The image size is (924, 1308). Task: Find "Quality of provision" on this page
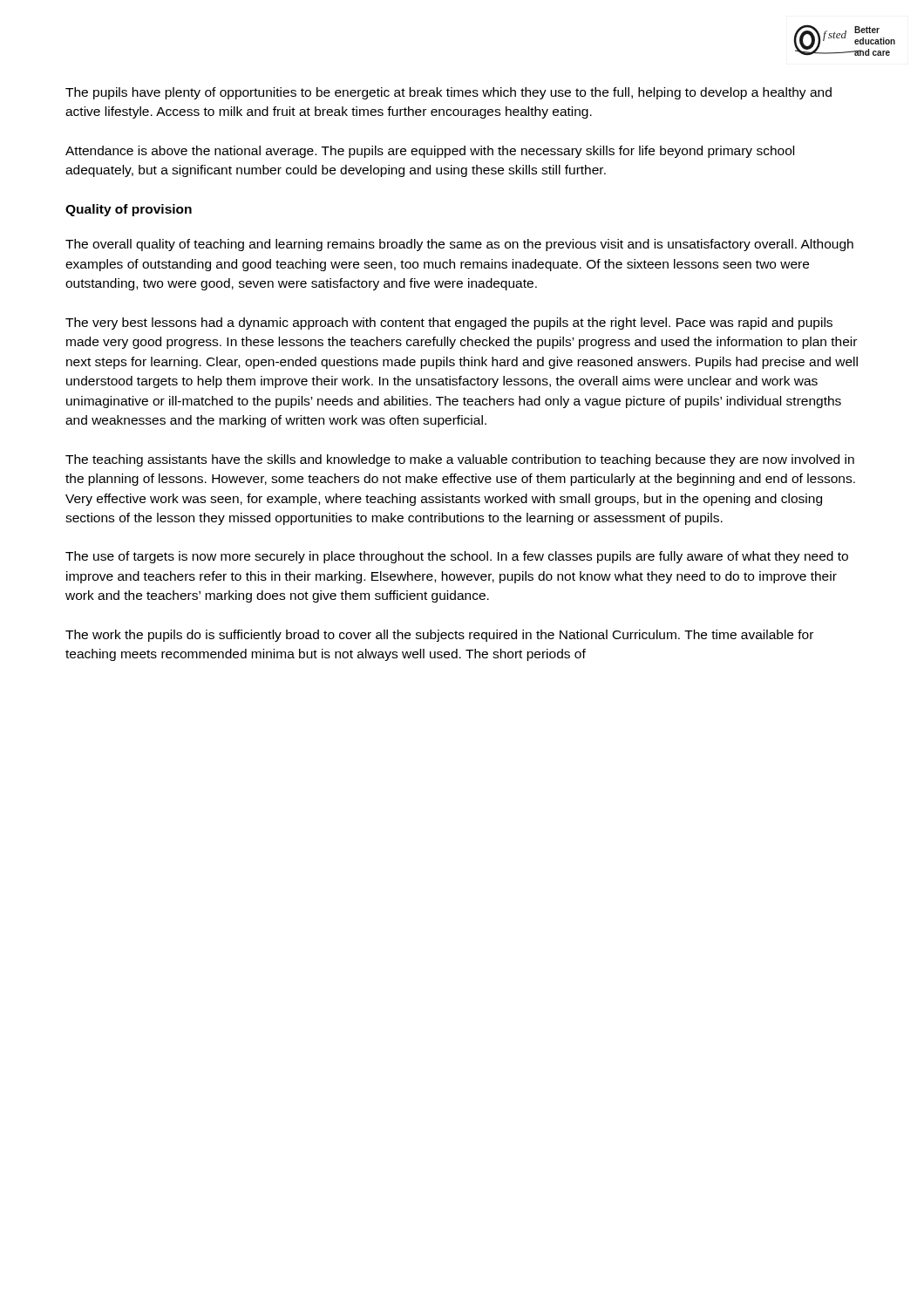click(129, 209)
